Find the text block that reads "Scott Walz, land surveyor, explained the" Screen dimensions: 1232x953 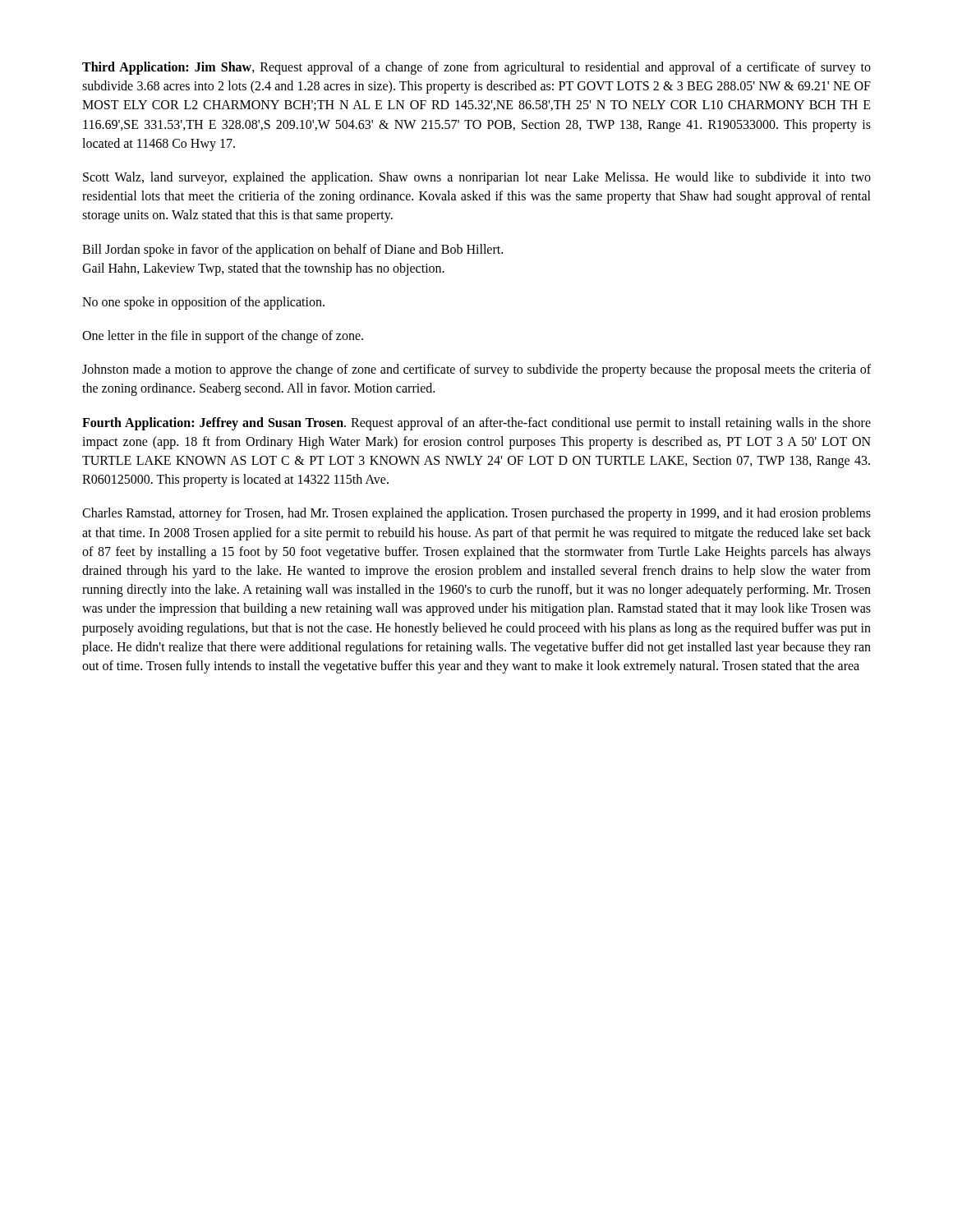476,196
